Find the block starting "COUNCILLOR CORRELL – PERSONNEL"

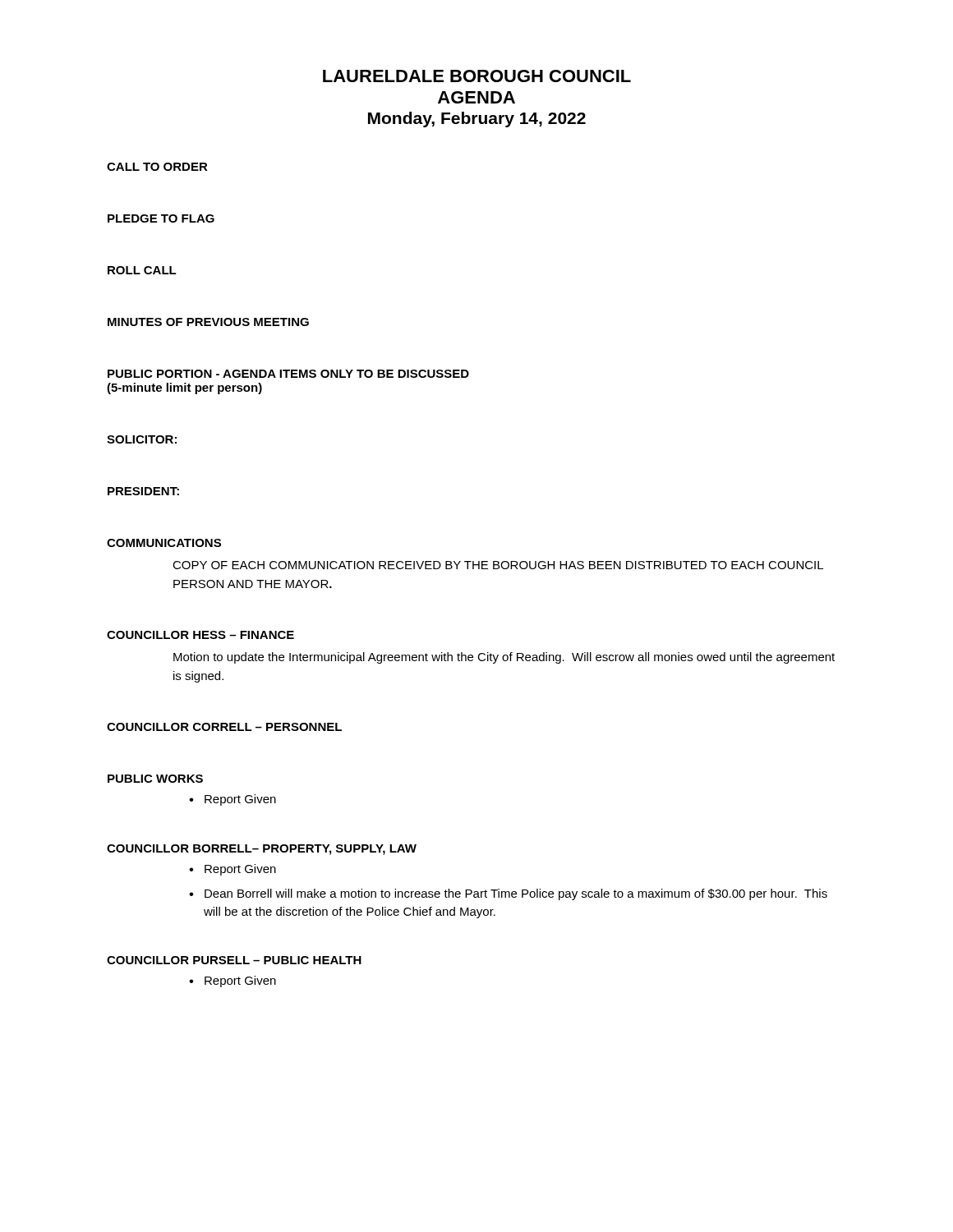tap(224, 726)
